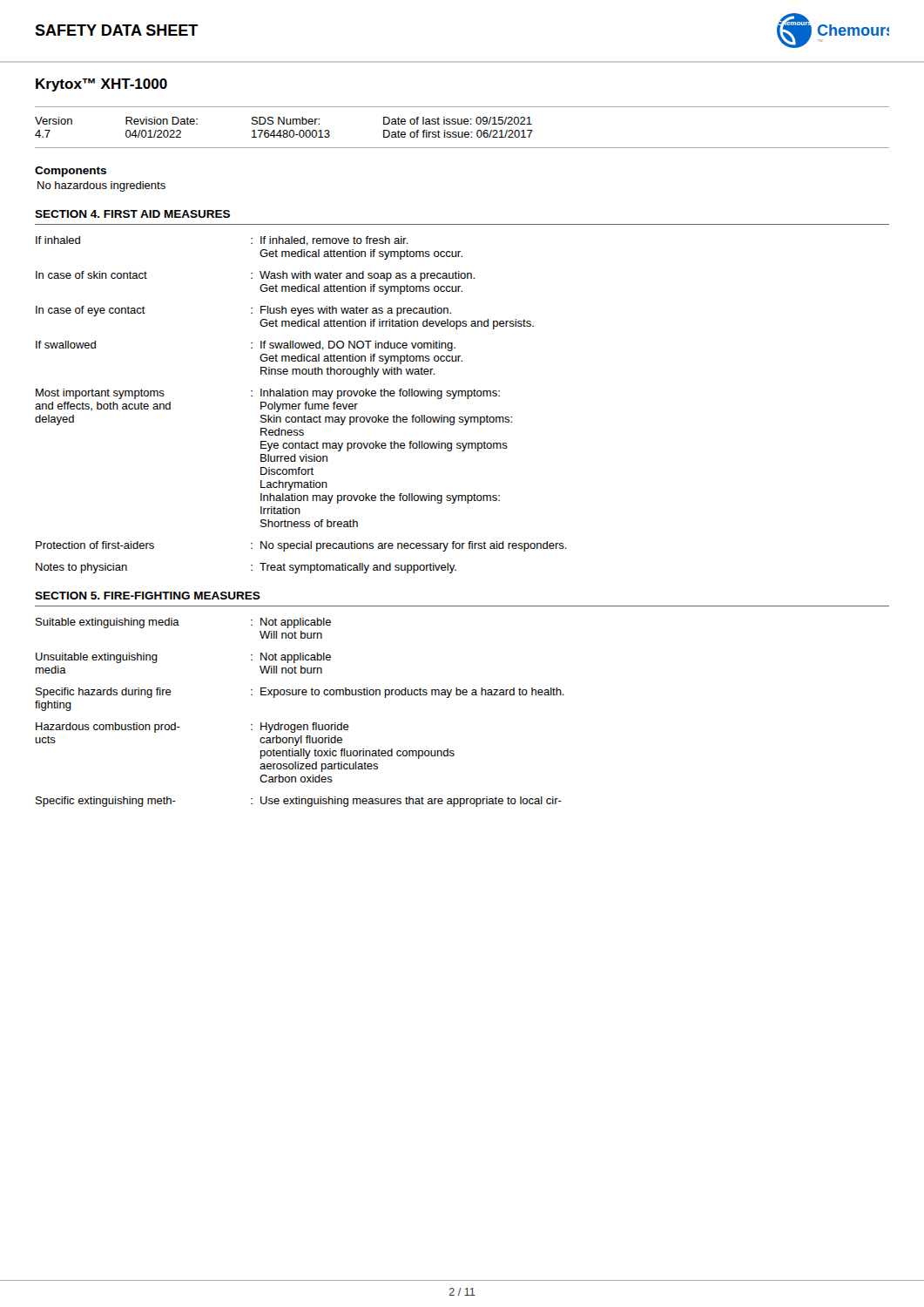This screenshot has height=1307, width=924.
Task: Find the table that mentions "Version 4.7 Revision"
Action: point(462,127)
